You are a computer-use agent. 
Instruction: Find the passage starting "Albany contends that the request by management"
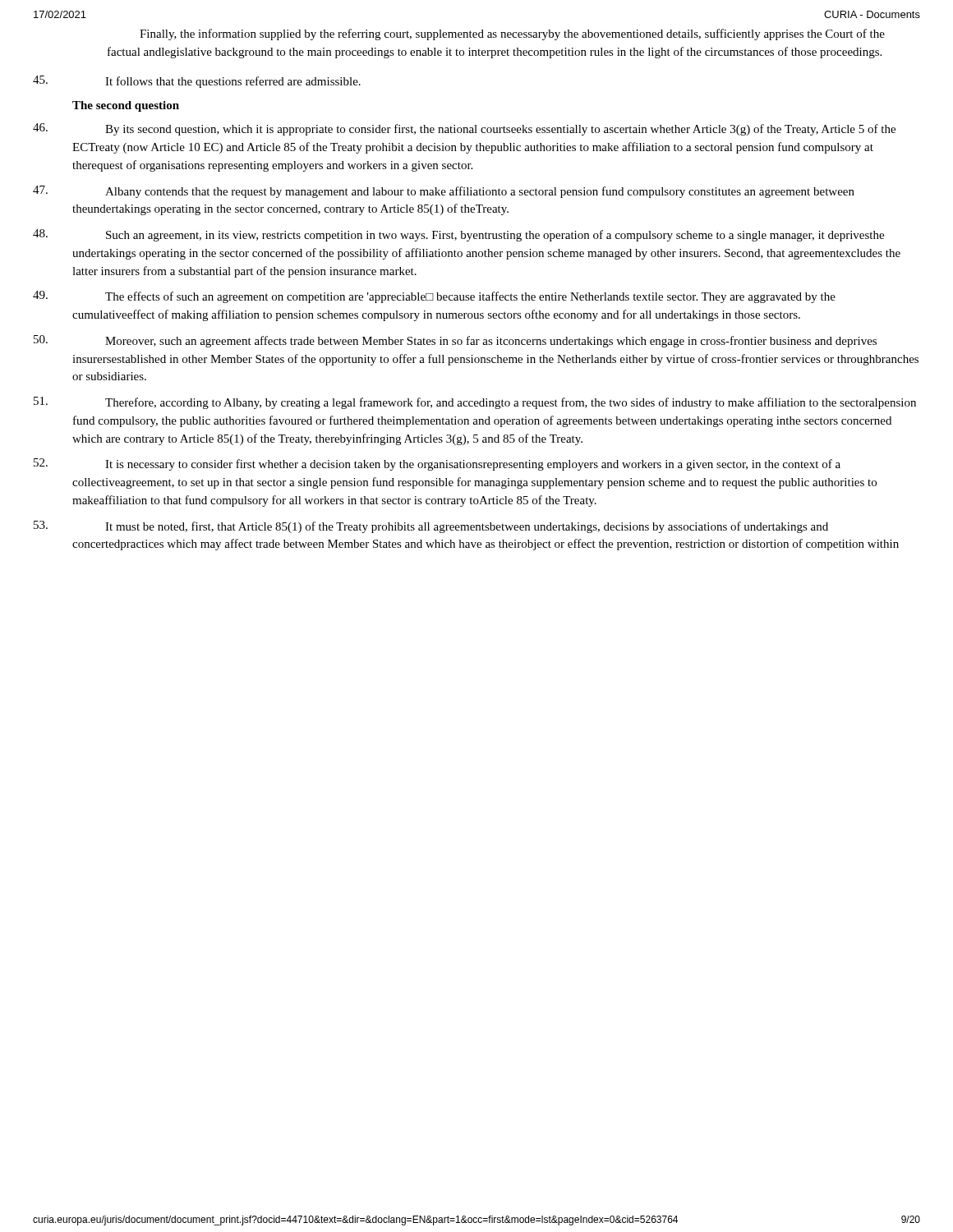476,201
